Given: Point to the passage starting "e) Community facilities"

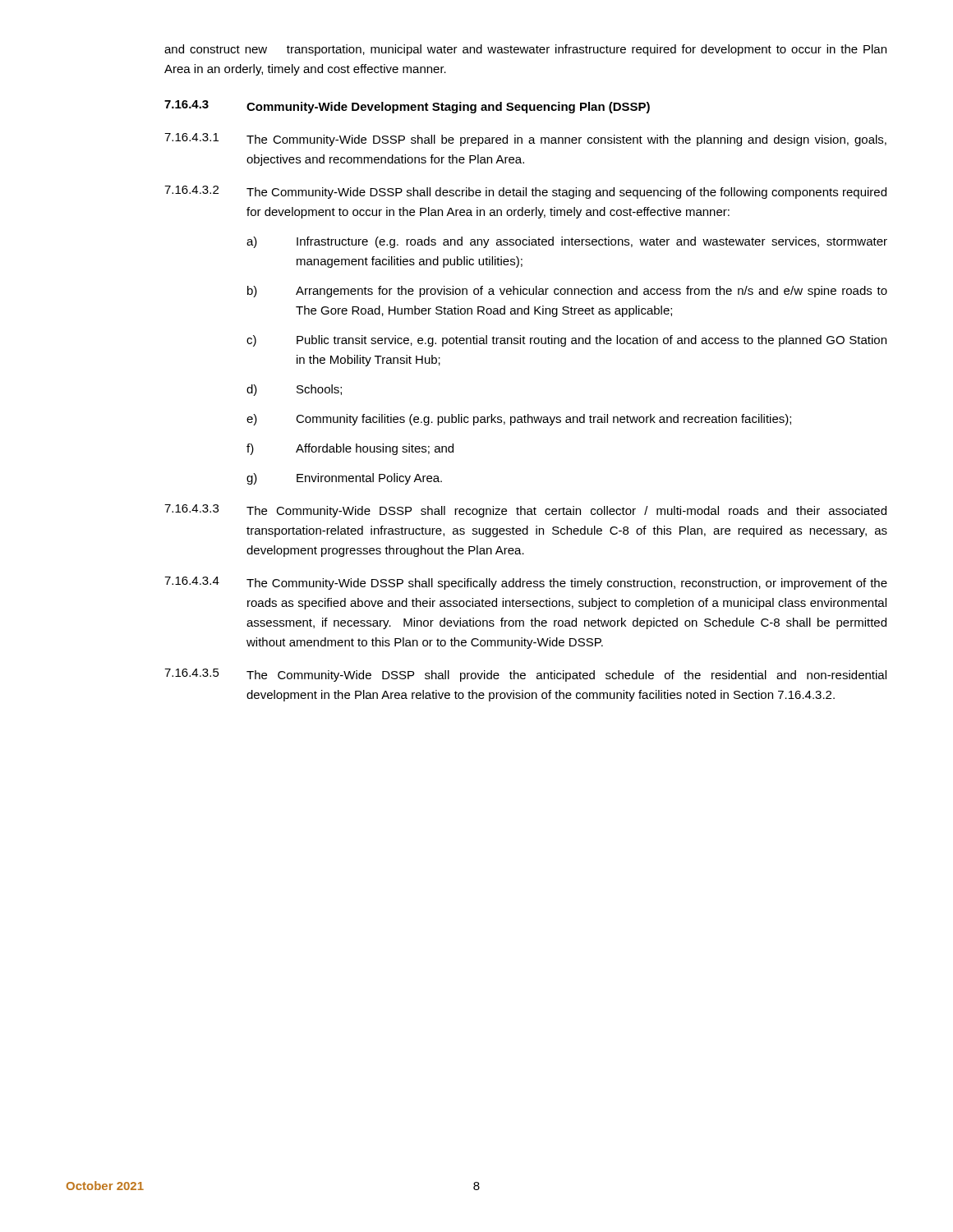Looking at the screenshot, I should [x=567, y=419].
